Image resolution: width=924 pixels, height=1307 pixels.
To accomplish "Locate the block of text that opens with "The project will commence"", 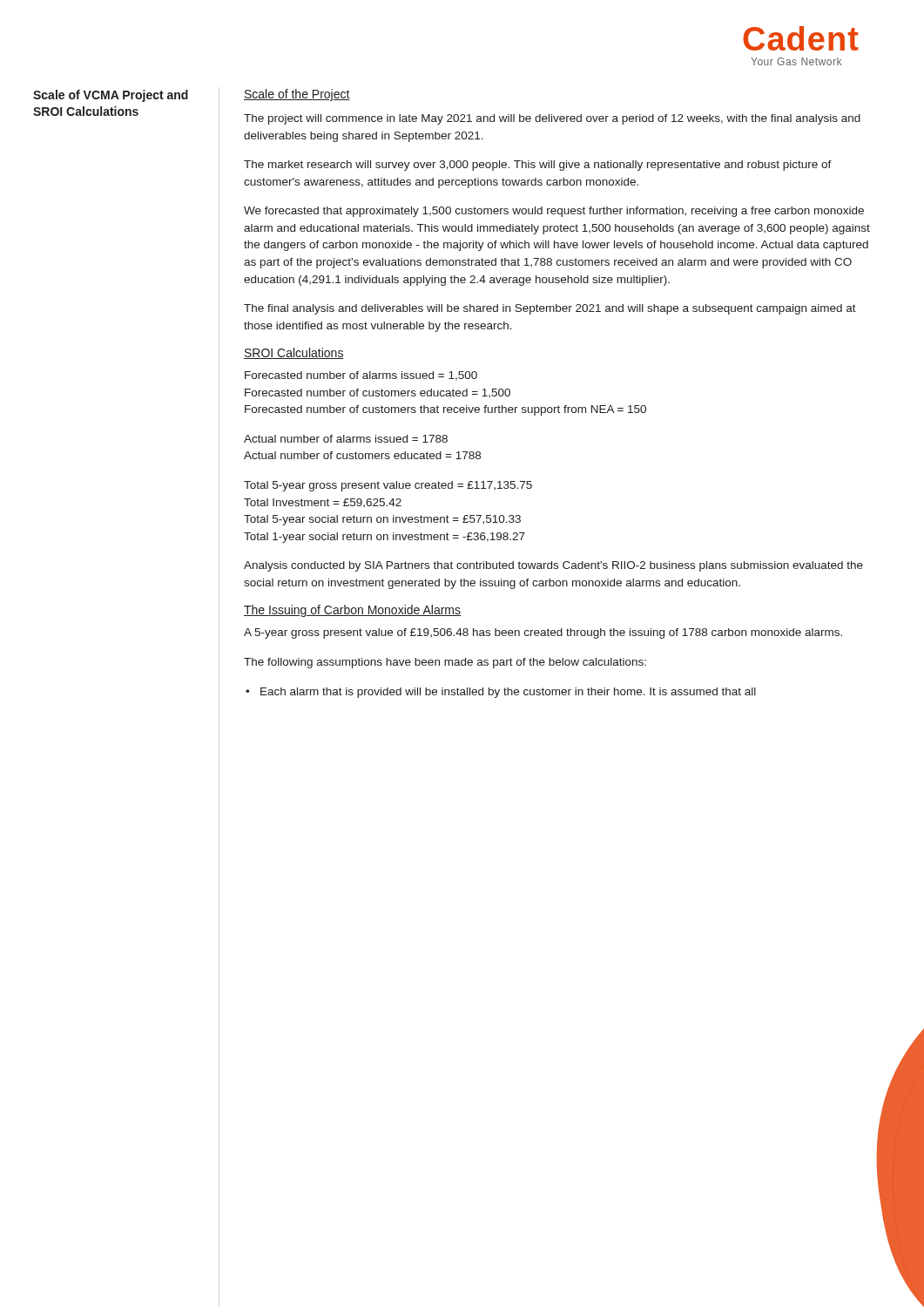I will coord(552,127).
